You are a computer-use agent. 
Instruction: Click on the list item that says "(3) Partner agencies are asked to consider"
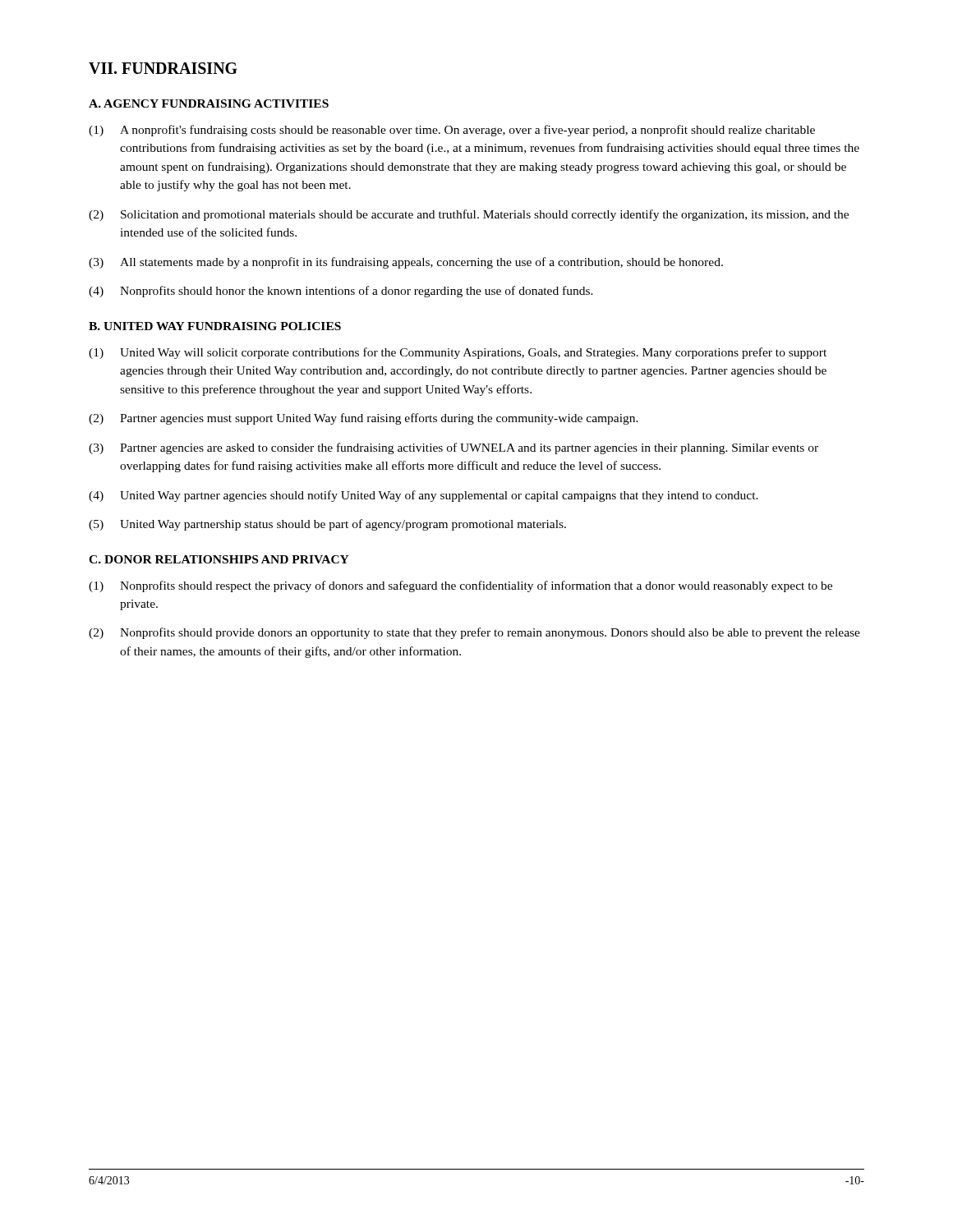pos(476,457)
